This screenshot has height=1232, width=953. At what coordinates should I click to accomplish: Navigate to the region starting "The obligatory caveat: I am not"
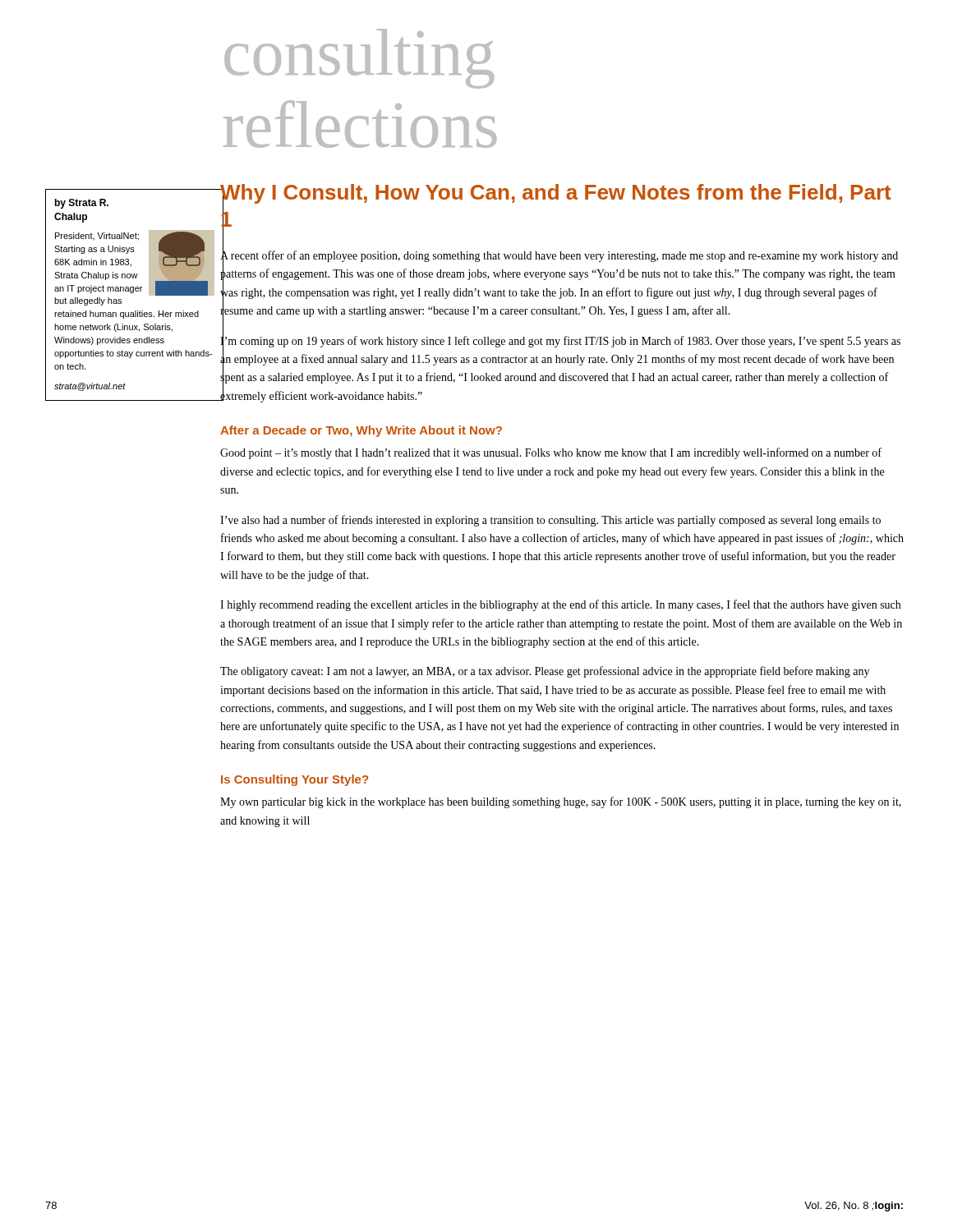(560, 708)
